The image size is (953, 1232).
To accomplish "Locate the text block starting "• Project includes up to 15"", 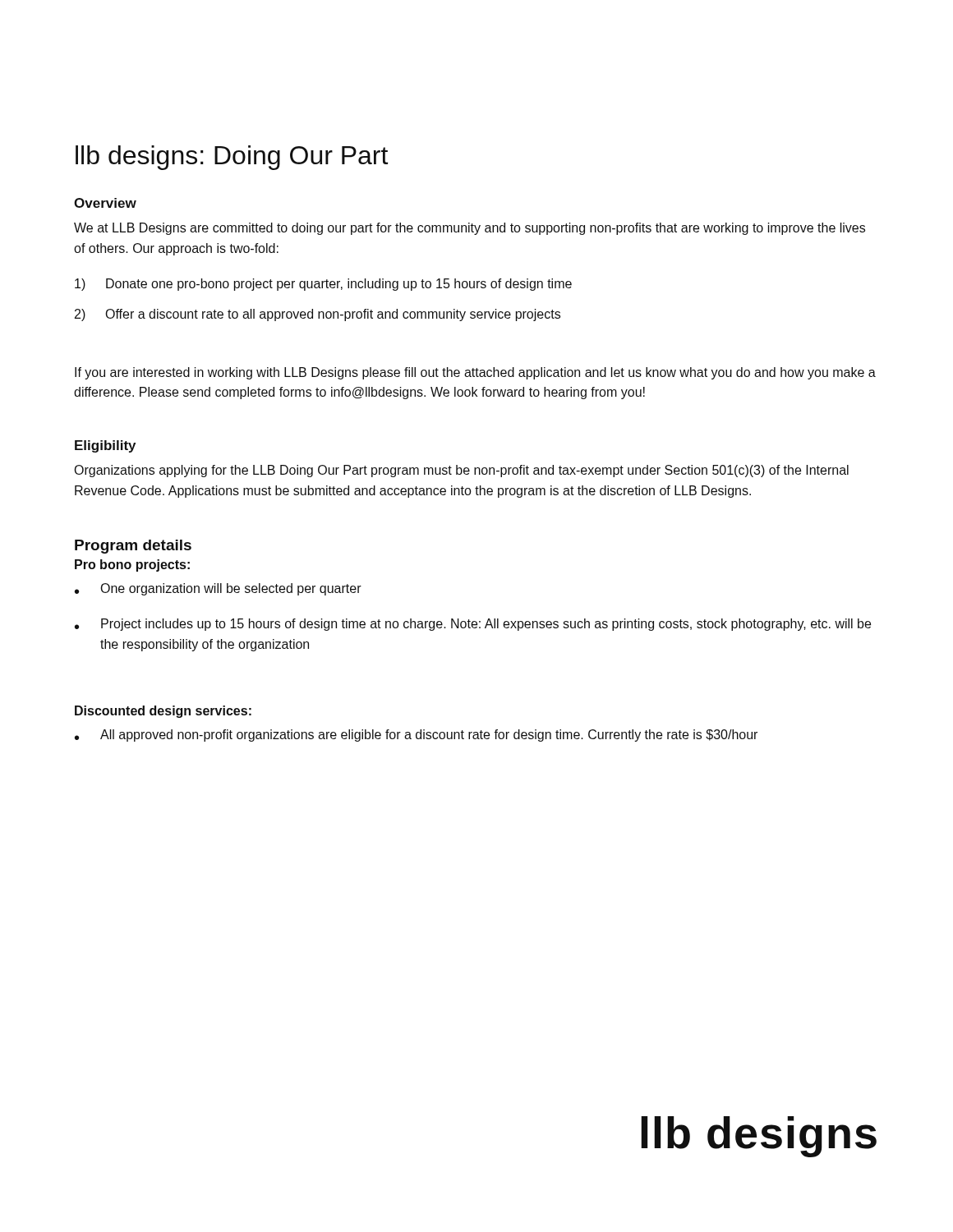I will coord(476,635).
